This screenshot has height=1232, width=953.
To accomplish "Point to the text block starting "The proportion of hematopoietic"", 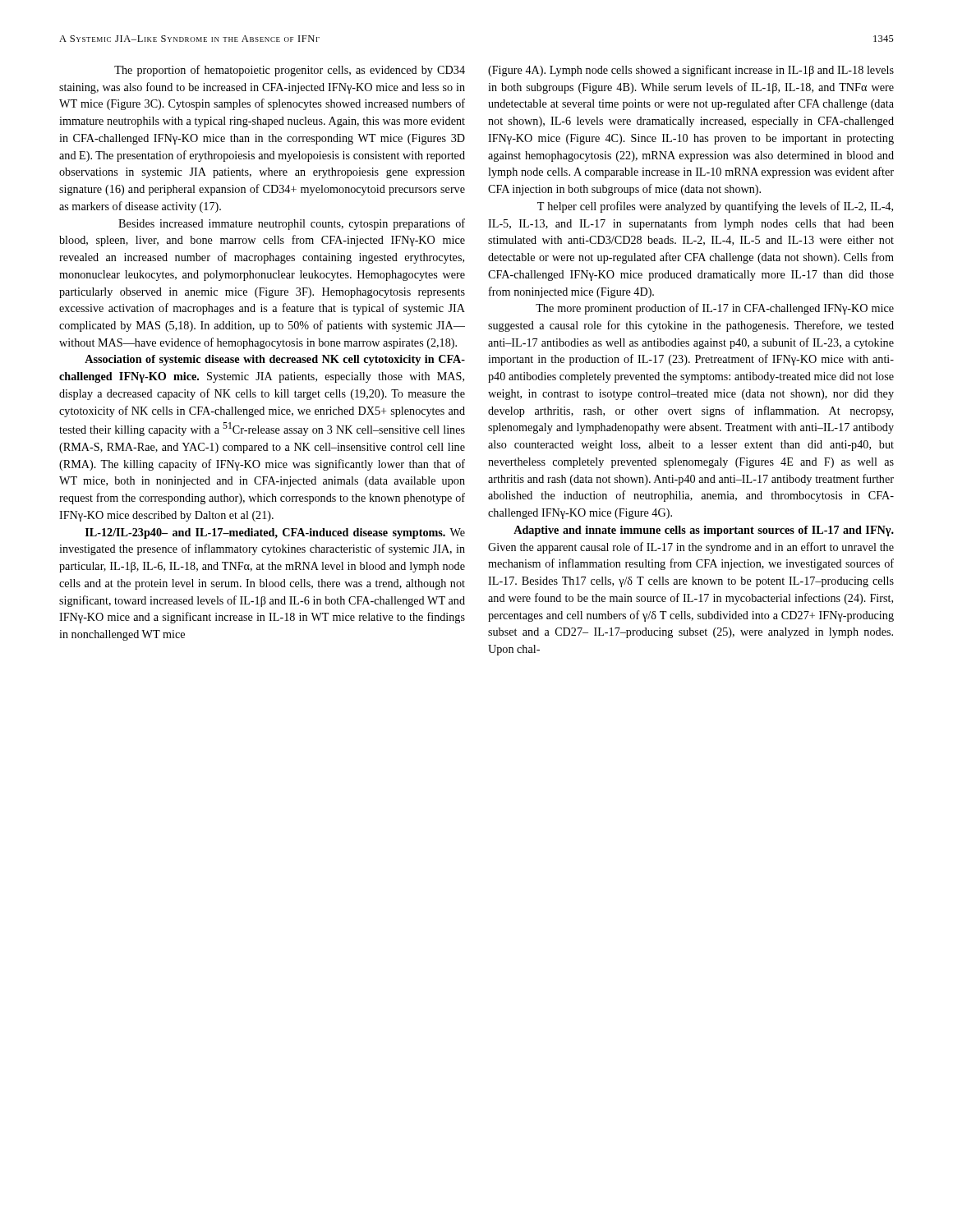I will (x=262, y=138).
